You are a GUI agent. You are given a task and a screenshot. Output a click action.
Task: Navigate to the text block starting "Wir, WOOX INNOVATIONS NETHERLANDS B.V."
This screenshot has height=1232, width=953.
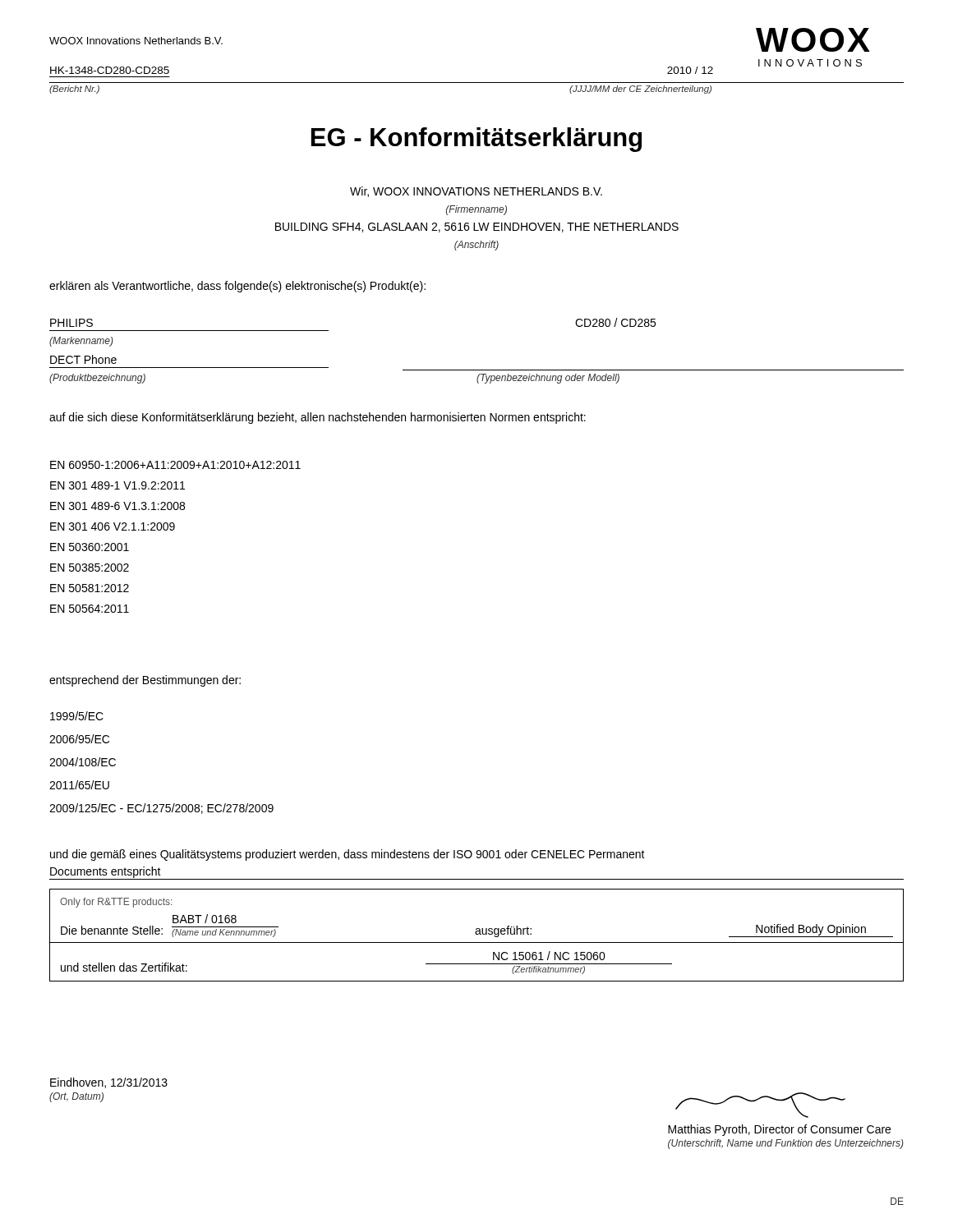[476, 191]
